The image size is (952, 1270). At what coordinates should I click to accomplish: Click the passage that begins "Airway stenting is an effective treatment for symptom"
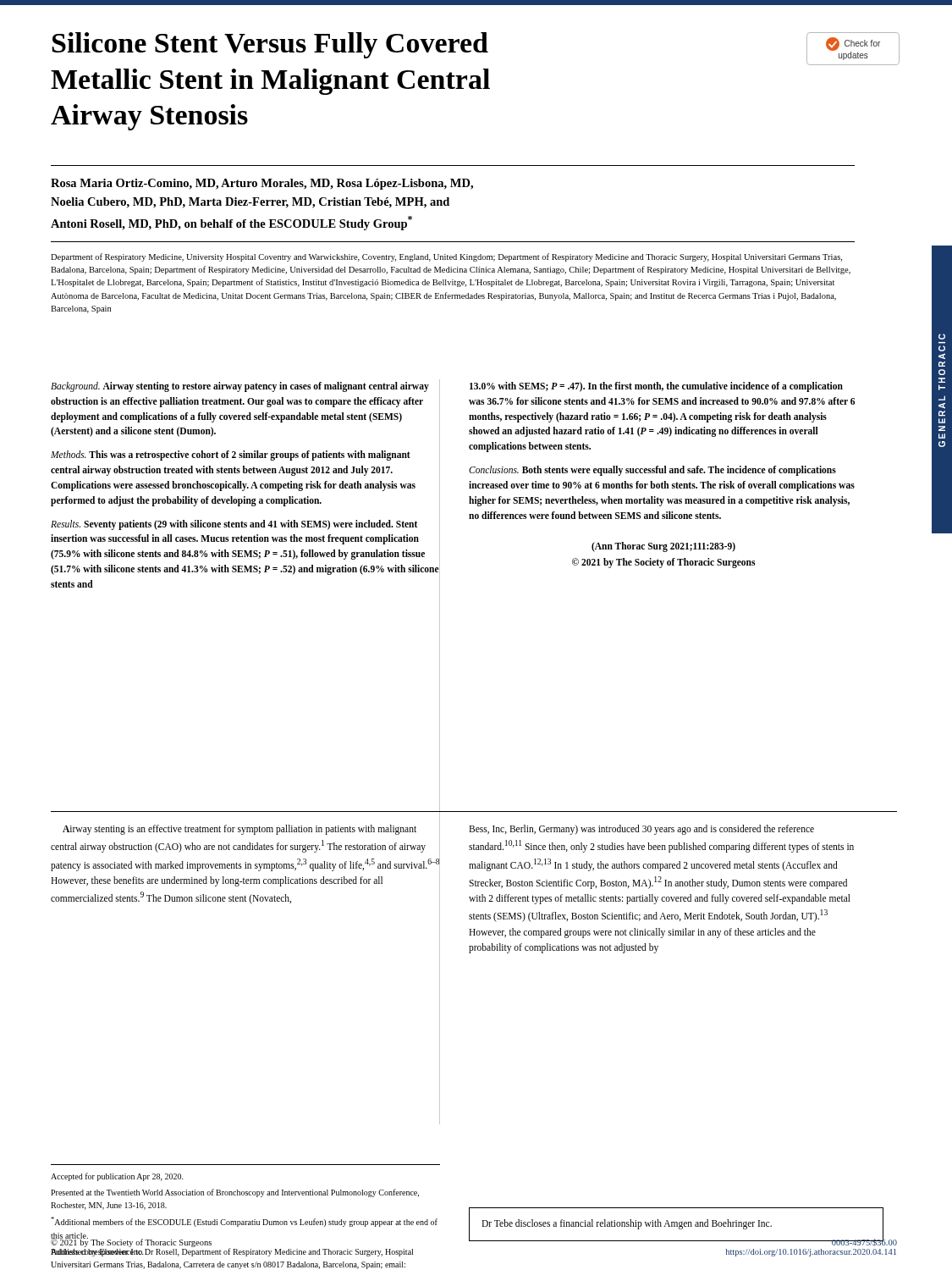(x=245, y=864)
